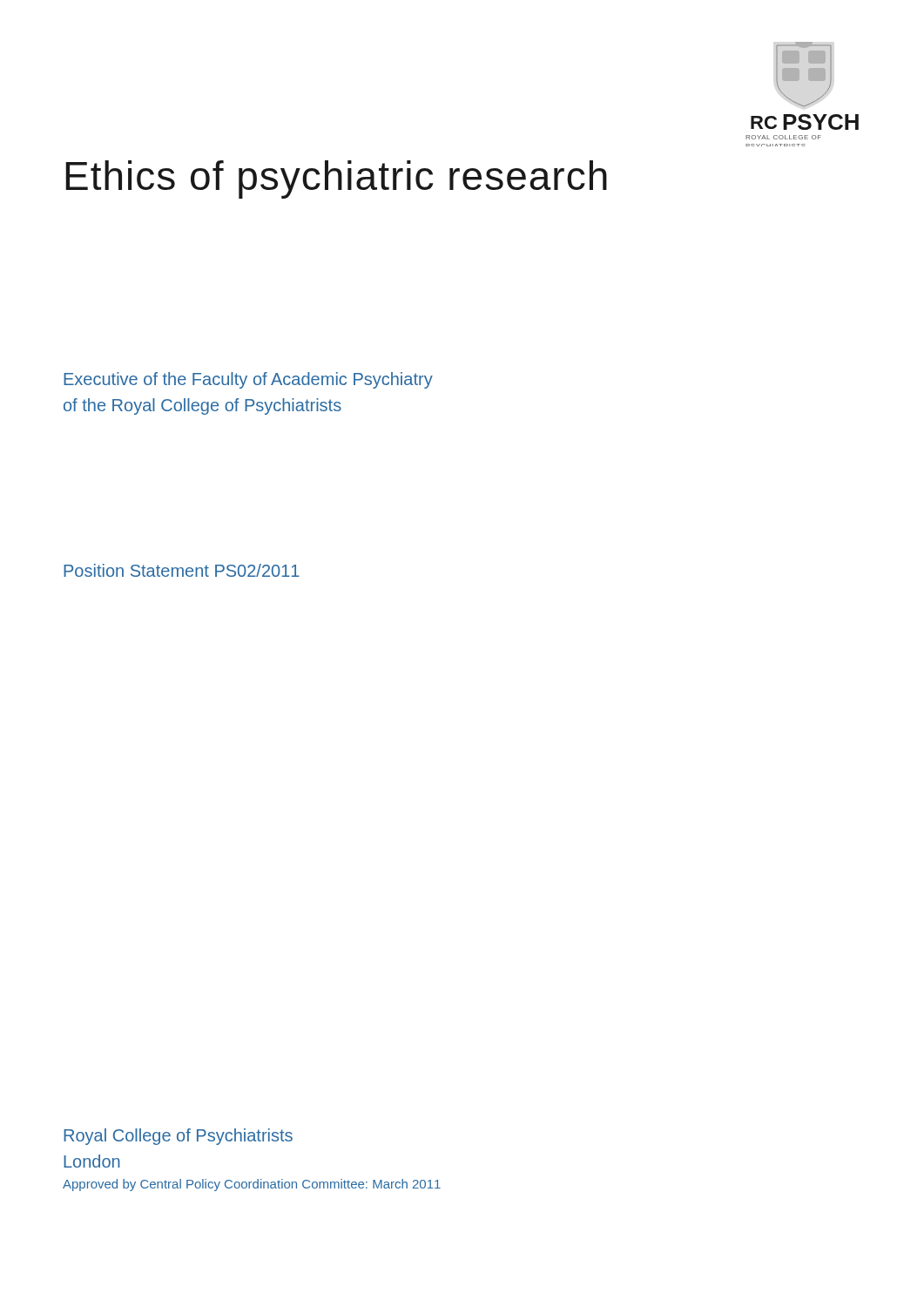
Task: Where does it say "Position Statement PS02/2011"?
Action: pyautogui.click(x=181, y=571)
